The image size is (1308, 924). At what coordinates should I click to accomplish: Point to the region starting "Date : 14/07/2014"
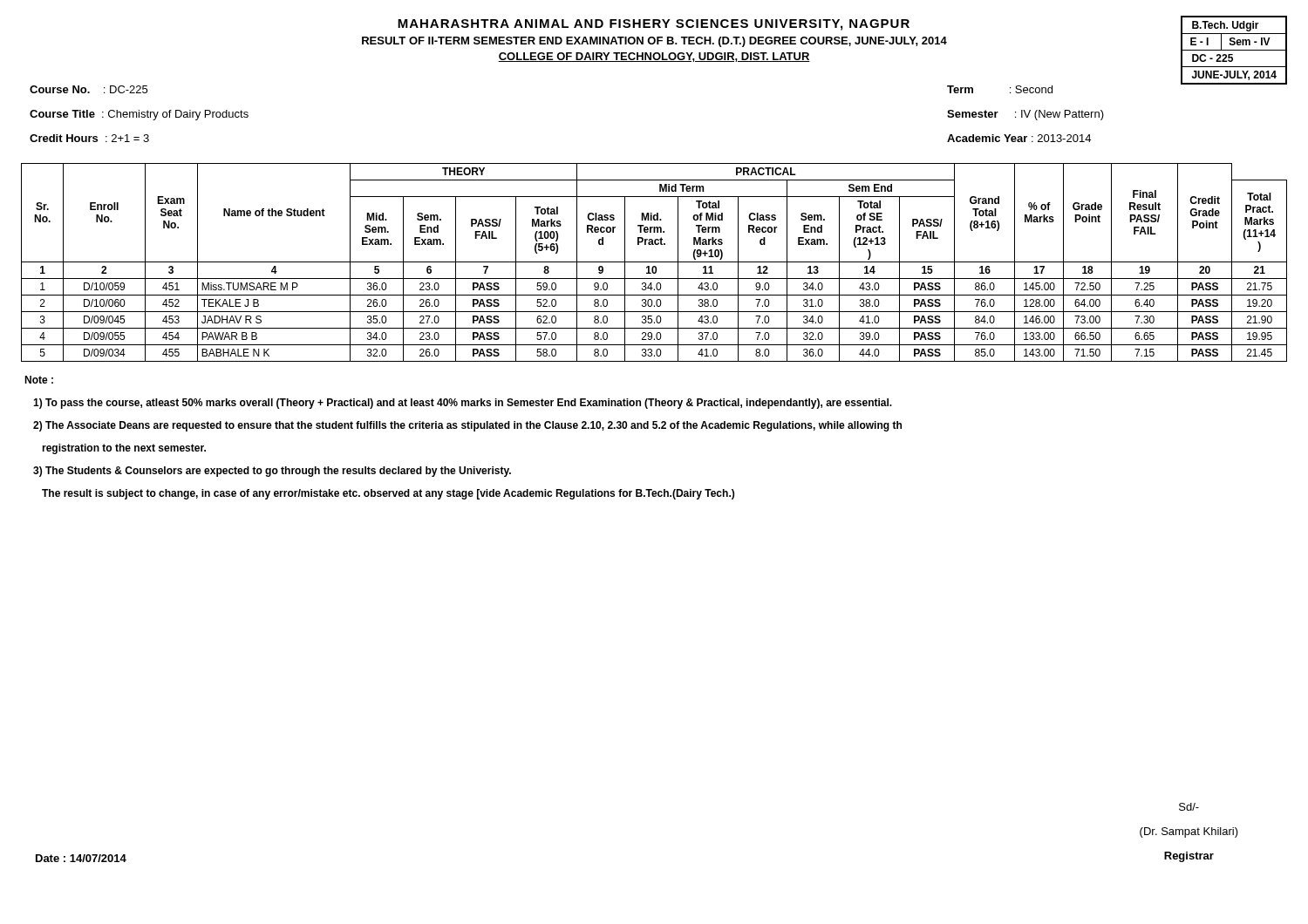pos(81,858)
